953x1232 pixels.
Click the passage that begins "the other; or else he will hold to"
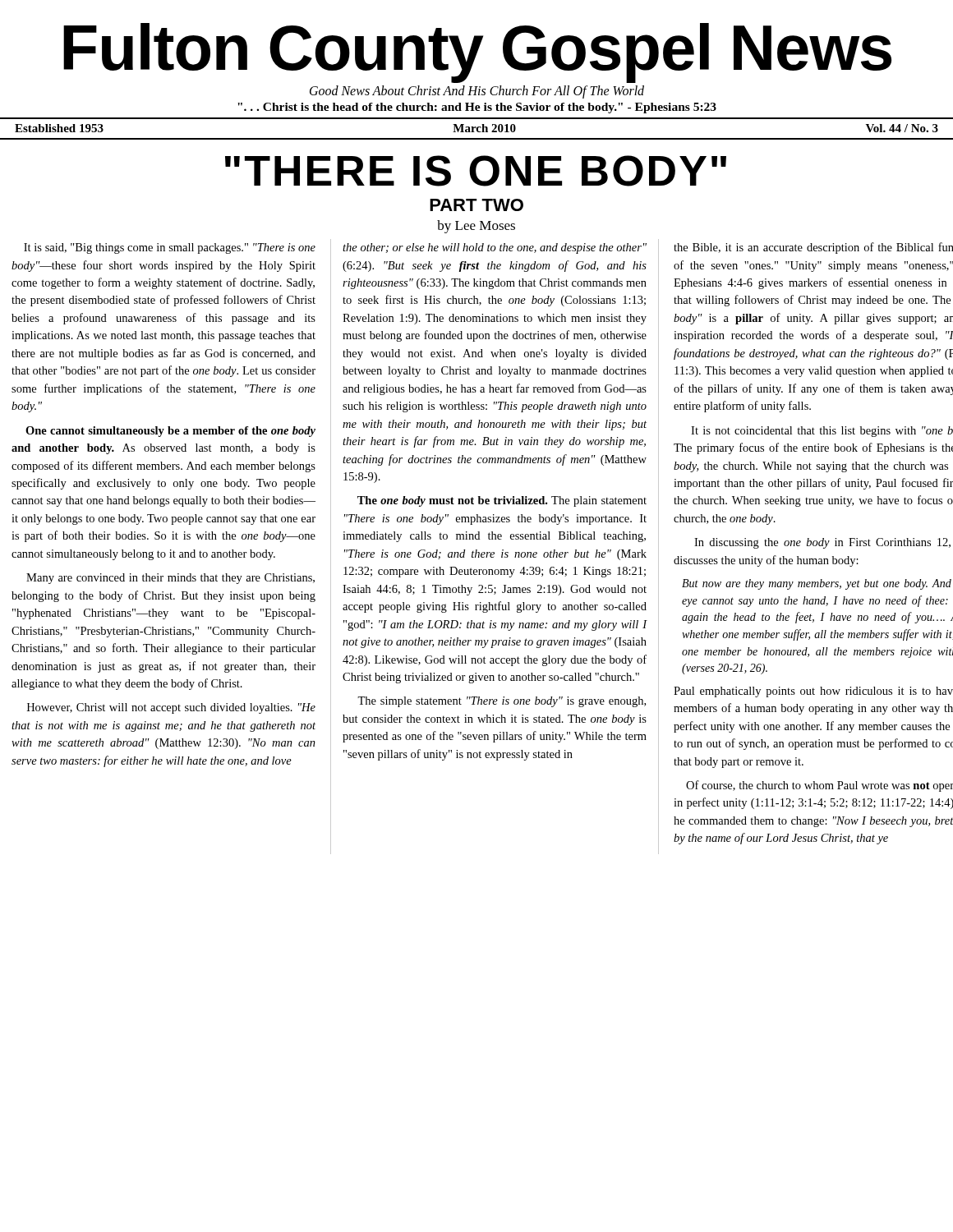pos(495,362)
